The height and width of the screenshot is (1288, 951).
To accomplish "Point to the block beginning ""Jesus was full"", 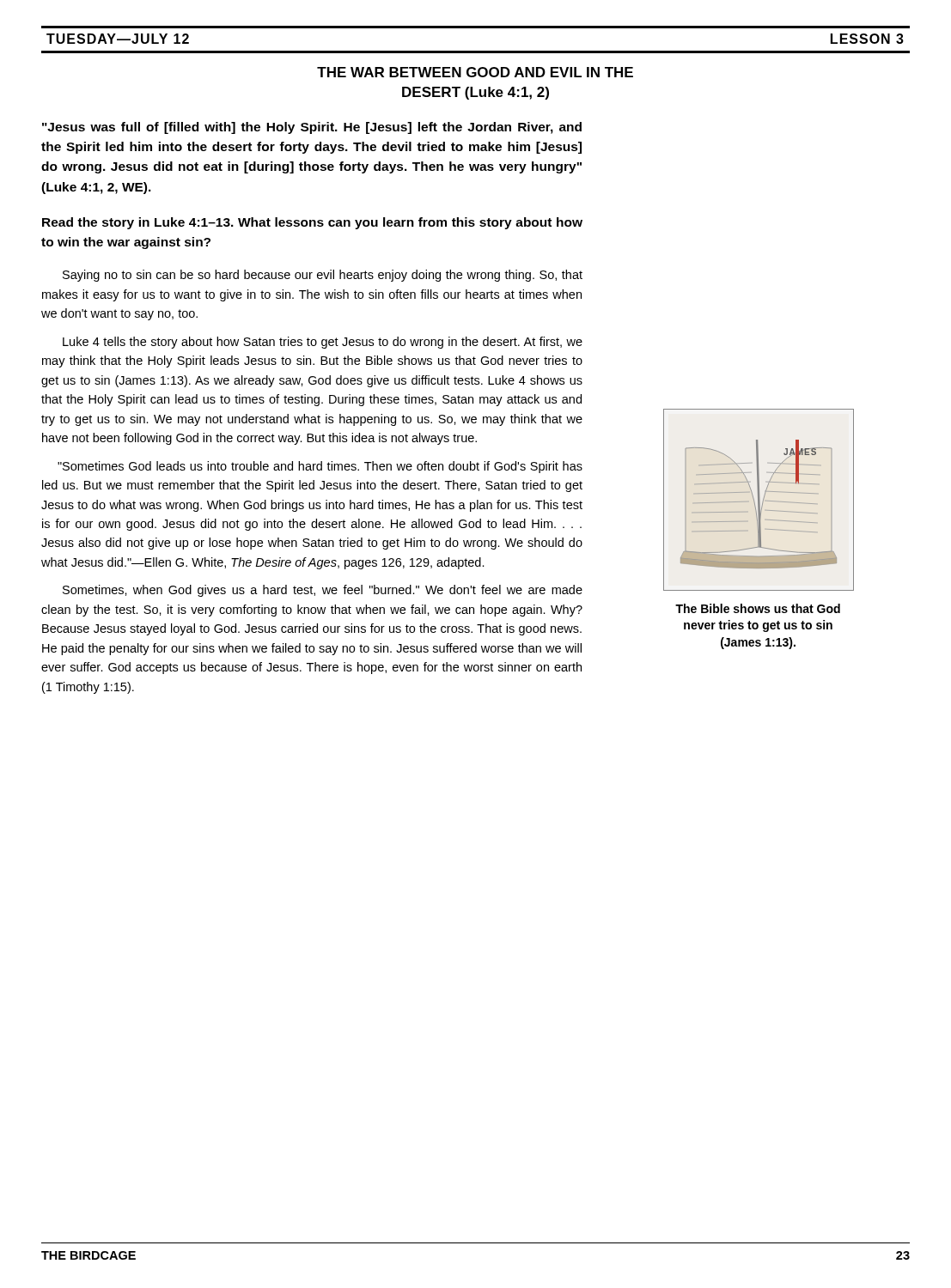I will [x=312, y=156].
